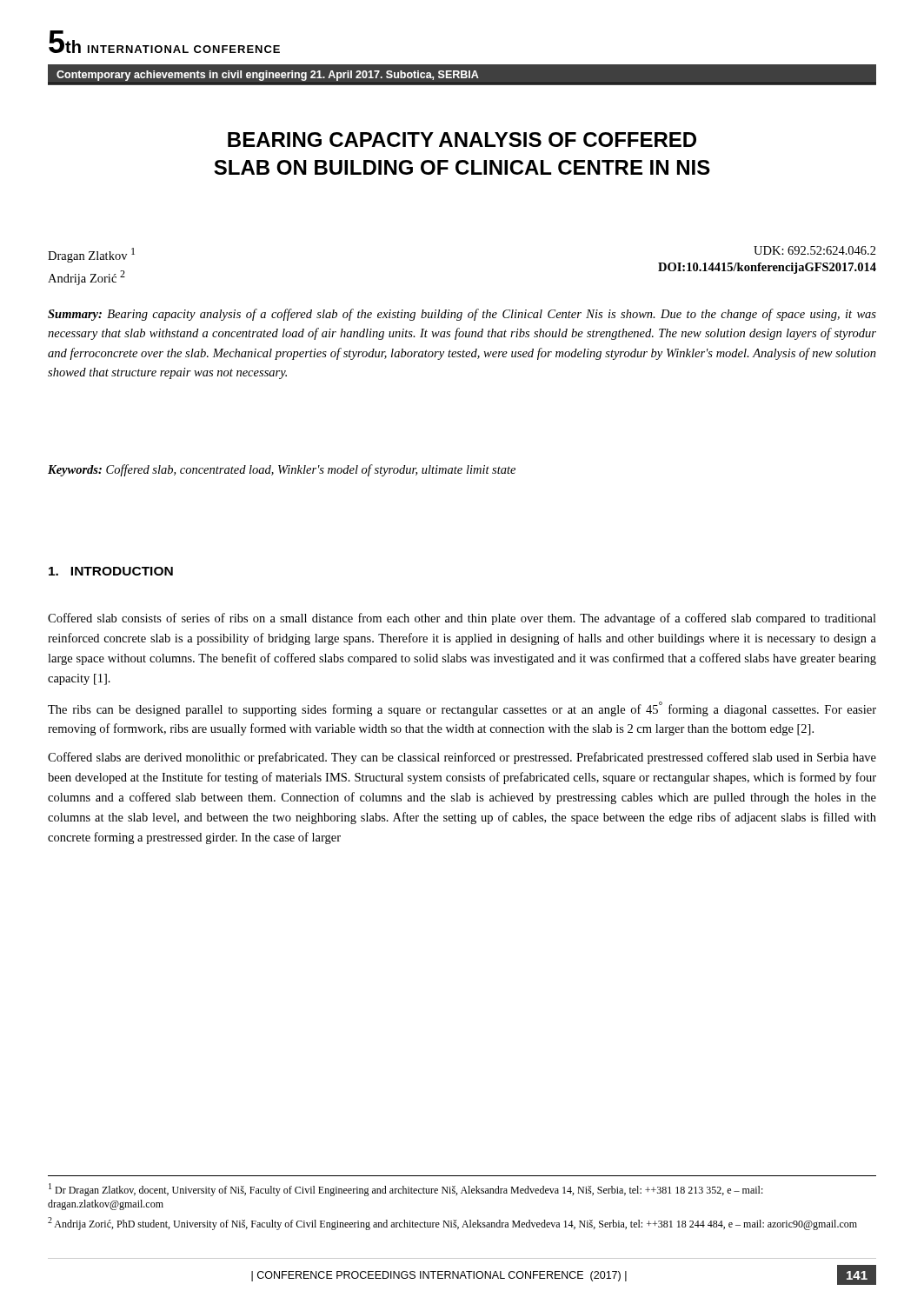Click the passage that begins "Keywords: Coffered slab, concentrated load, Winkler's model of"

pyautogui.click(x=462, y=470)
